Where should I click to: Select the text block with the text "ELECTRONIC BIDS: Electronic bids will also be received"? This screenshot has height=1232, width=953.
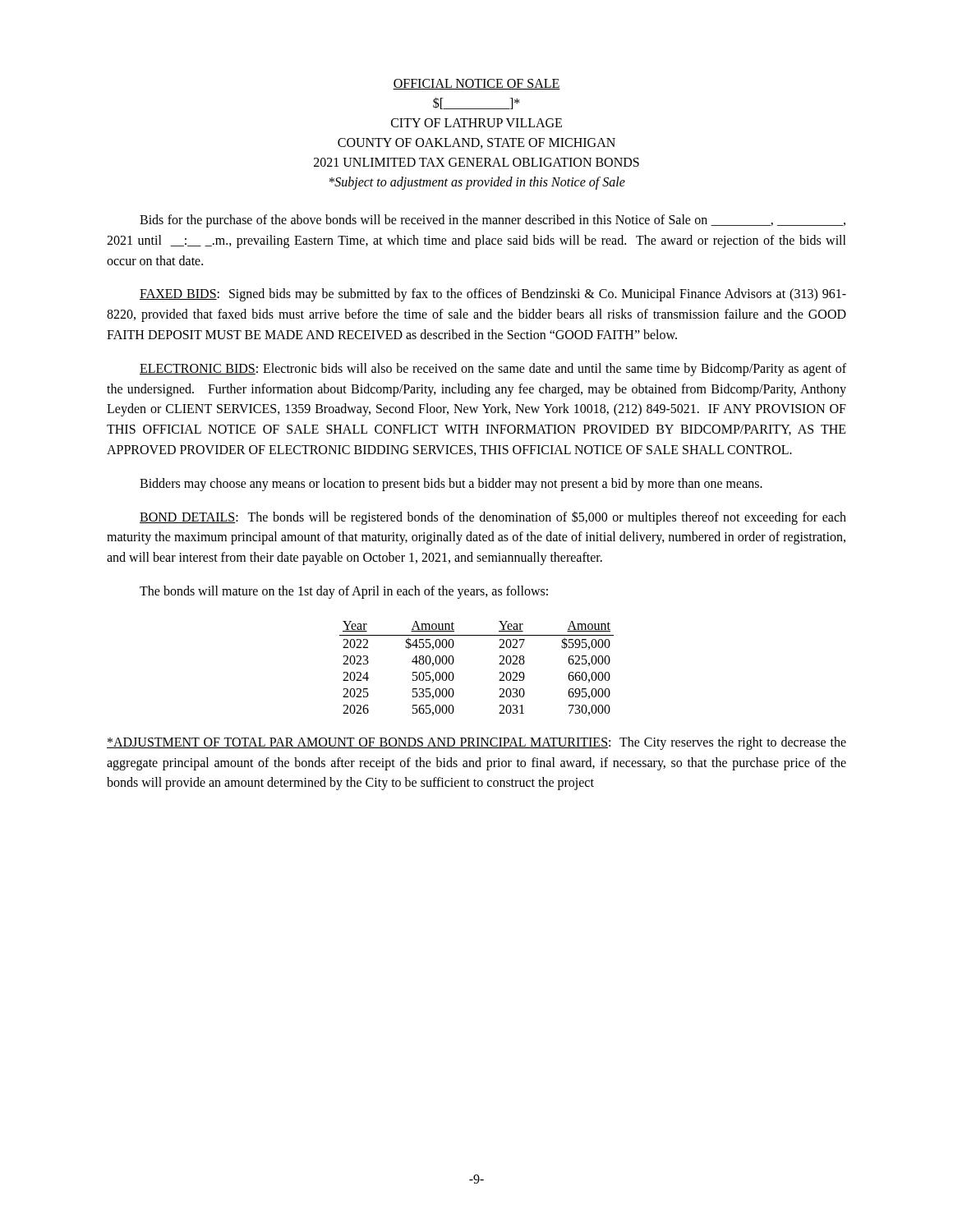pos(476,409)
